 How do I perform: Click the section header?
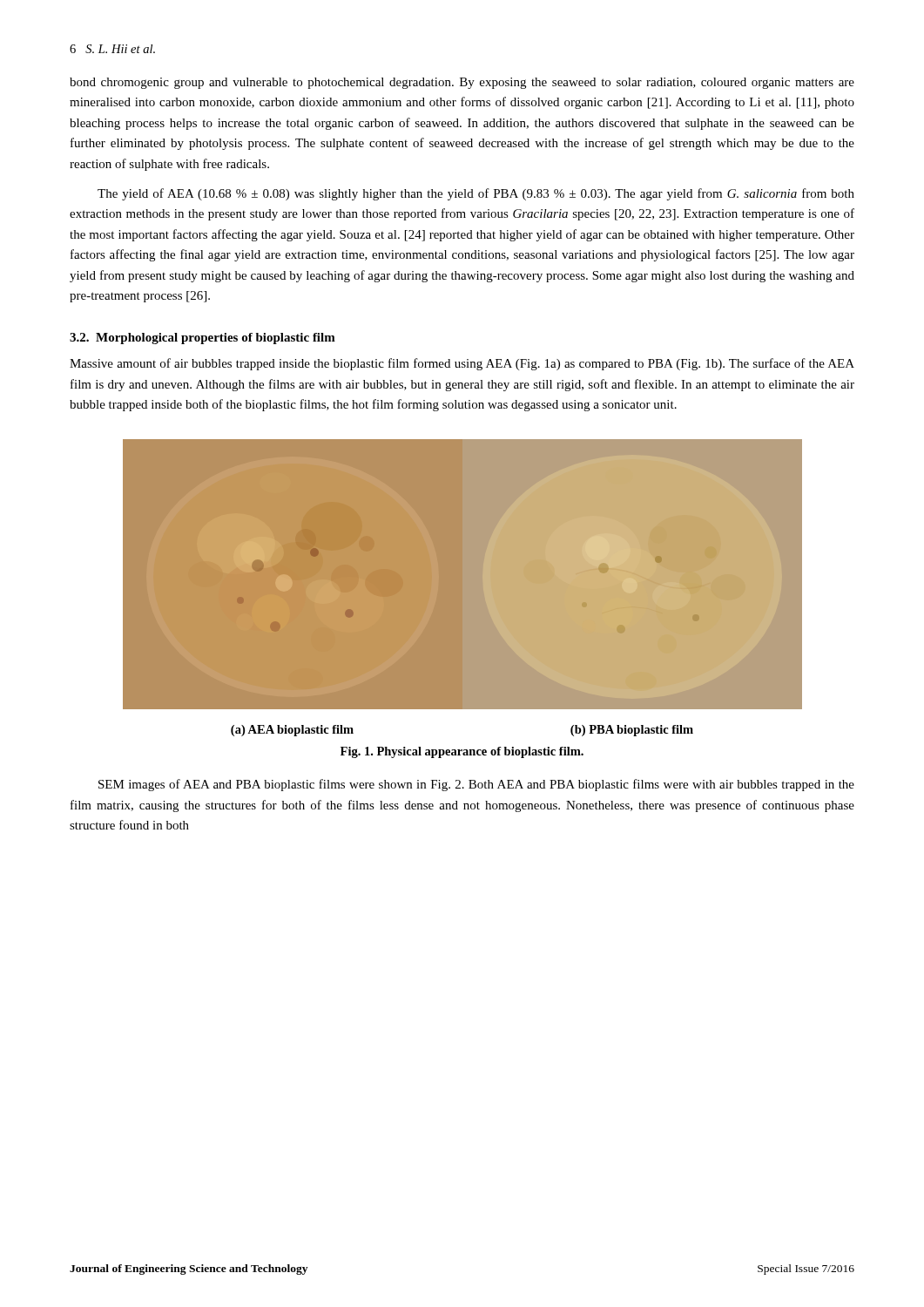tap(202, 337)
